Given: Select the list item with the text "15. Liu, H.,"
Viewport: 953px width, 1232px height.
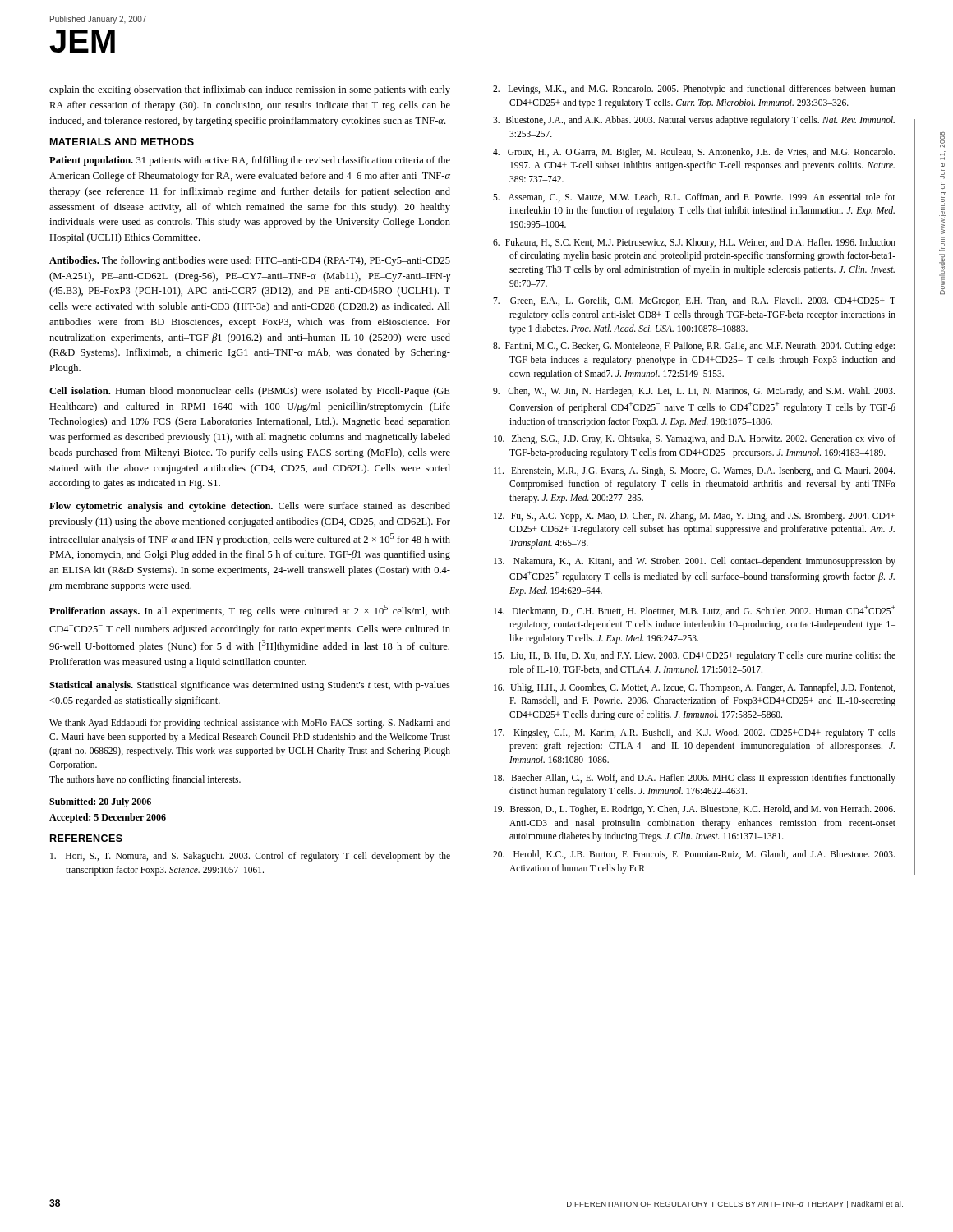Looking at the screenshot, I should click(x=694, y=663).
